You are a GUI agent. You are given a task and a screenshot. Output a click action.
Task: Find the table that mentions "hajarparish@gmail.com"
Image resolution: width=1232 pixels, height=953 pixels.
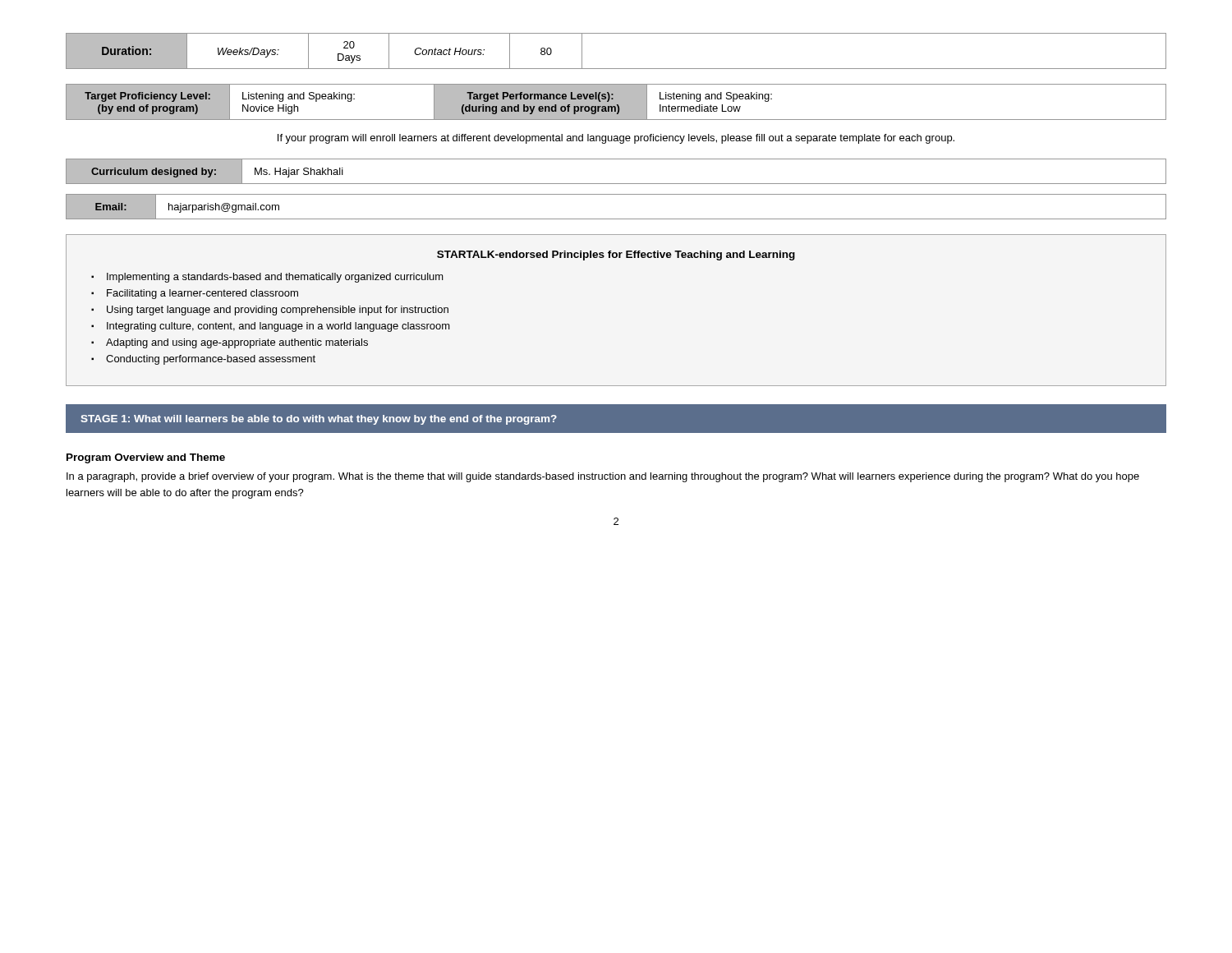(x=616, y=207)
